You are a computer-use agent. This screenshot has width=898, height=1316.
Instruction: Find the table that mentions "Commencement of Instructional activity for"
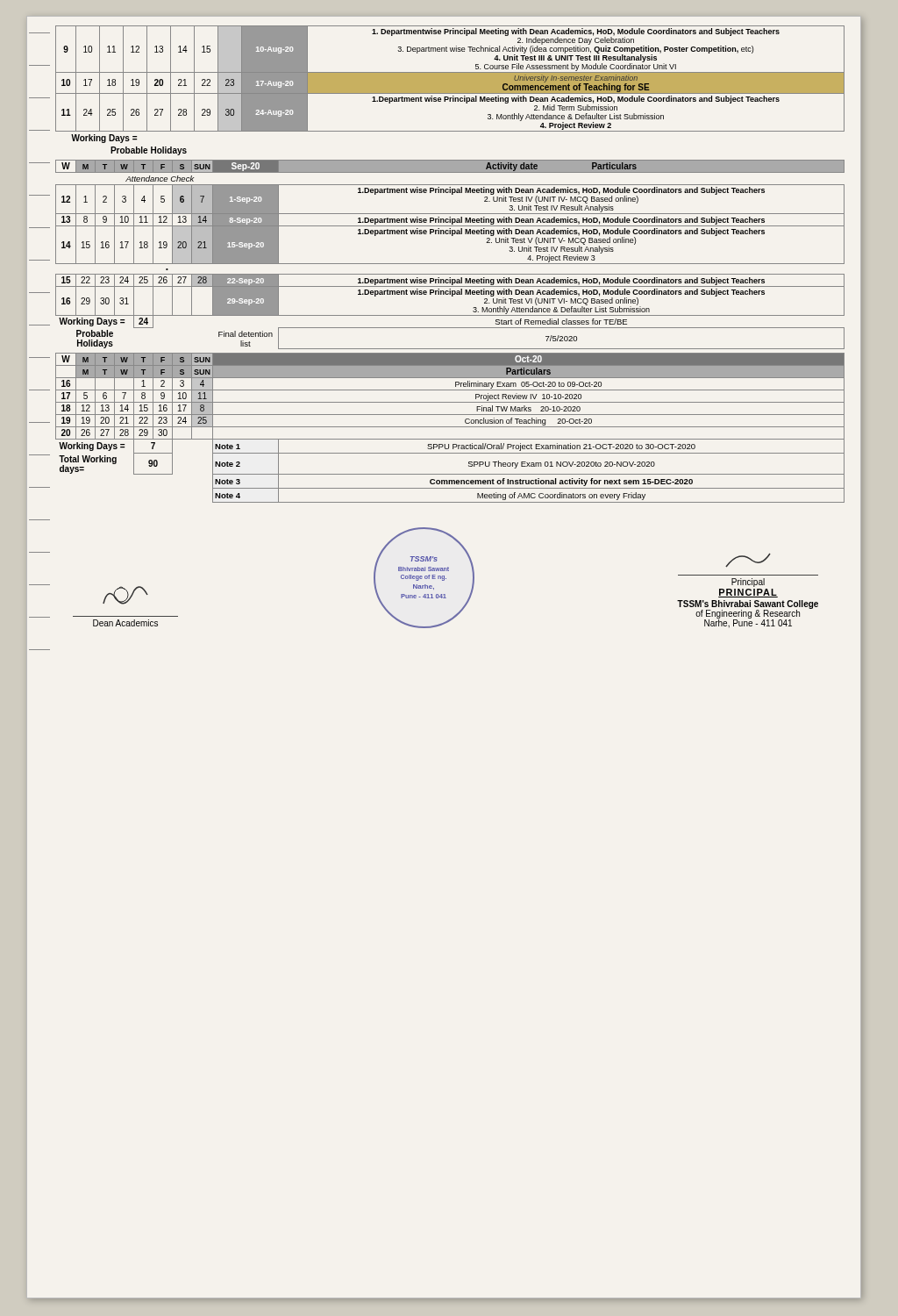click(450, 428)
